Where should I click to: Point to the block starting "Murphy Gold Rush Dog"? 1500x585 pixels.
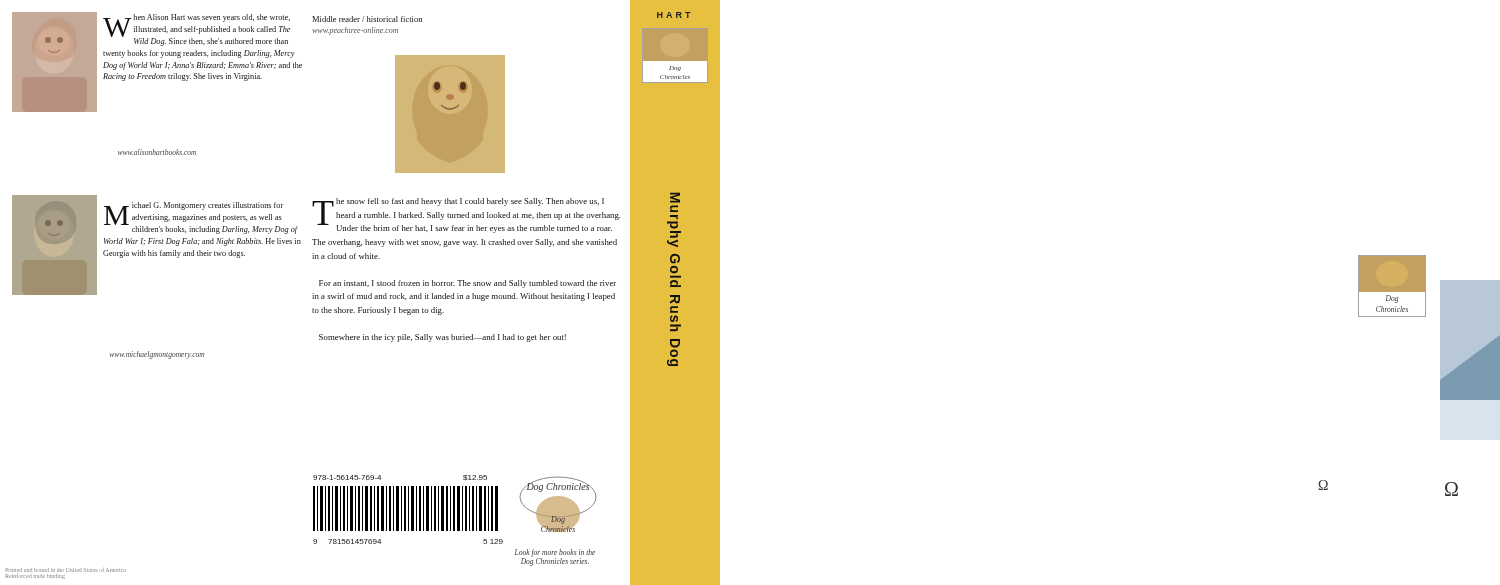coord(675,280)
